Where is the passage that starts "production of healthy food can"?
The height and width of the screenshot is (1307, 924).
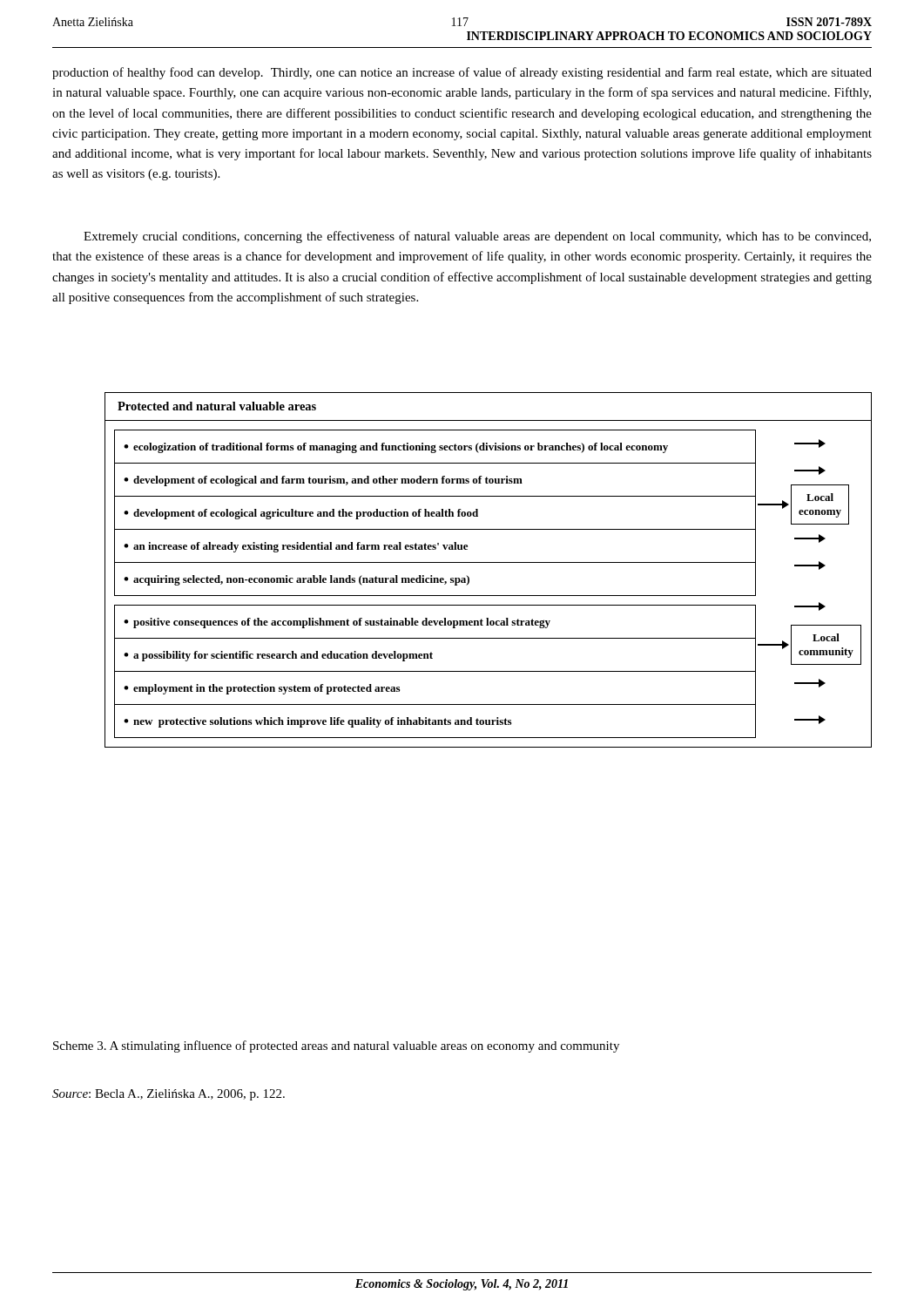(462, 124)
